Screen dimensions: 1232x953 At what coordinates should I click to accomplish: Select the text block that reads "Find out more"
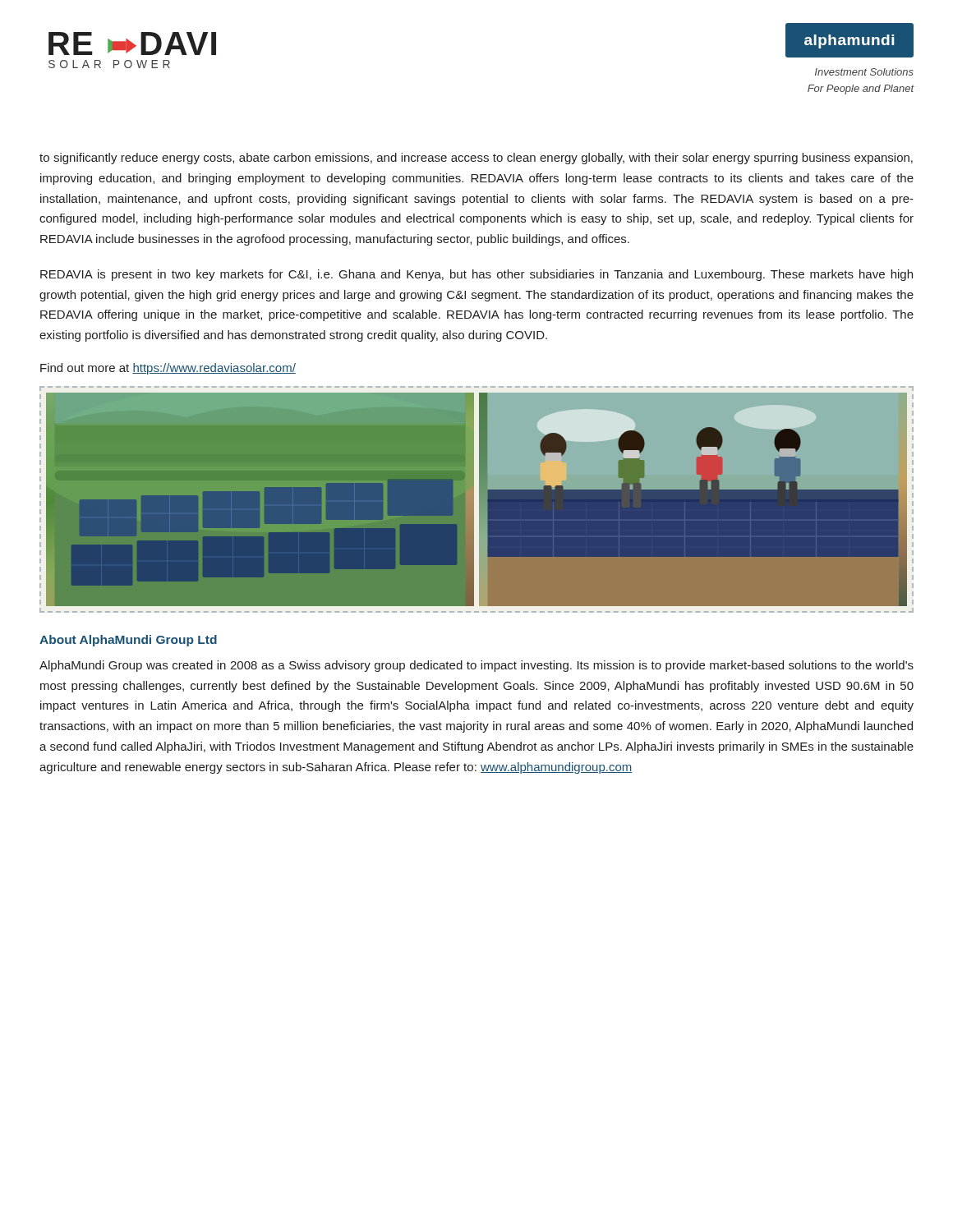168,367
